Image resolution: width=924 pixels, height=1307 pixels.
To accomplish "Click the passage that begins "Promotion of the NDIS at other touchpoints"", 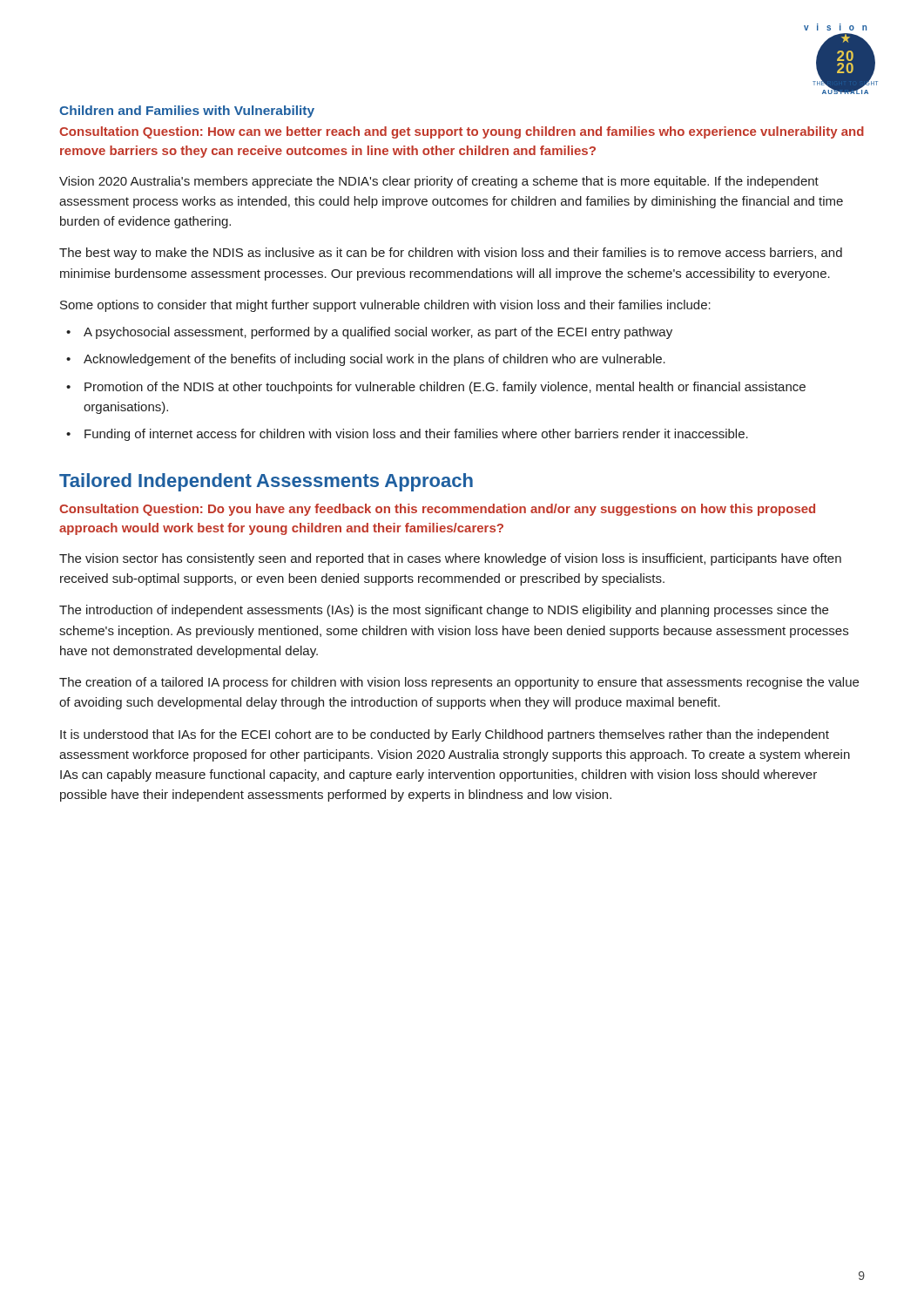I will 445,396.
